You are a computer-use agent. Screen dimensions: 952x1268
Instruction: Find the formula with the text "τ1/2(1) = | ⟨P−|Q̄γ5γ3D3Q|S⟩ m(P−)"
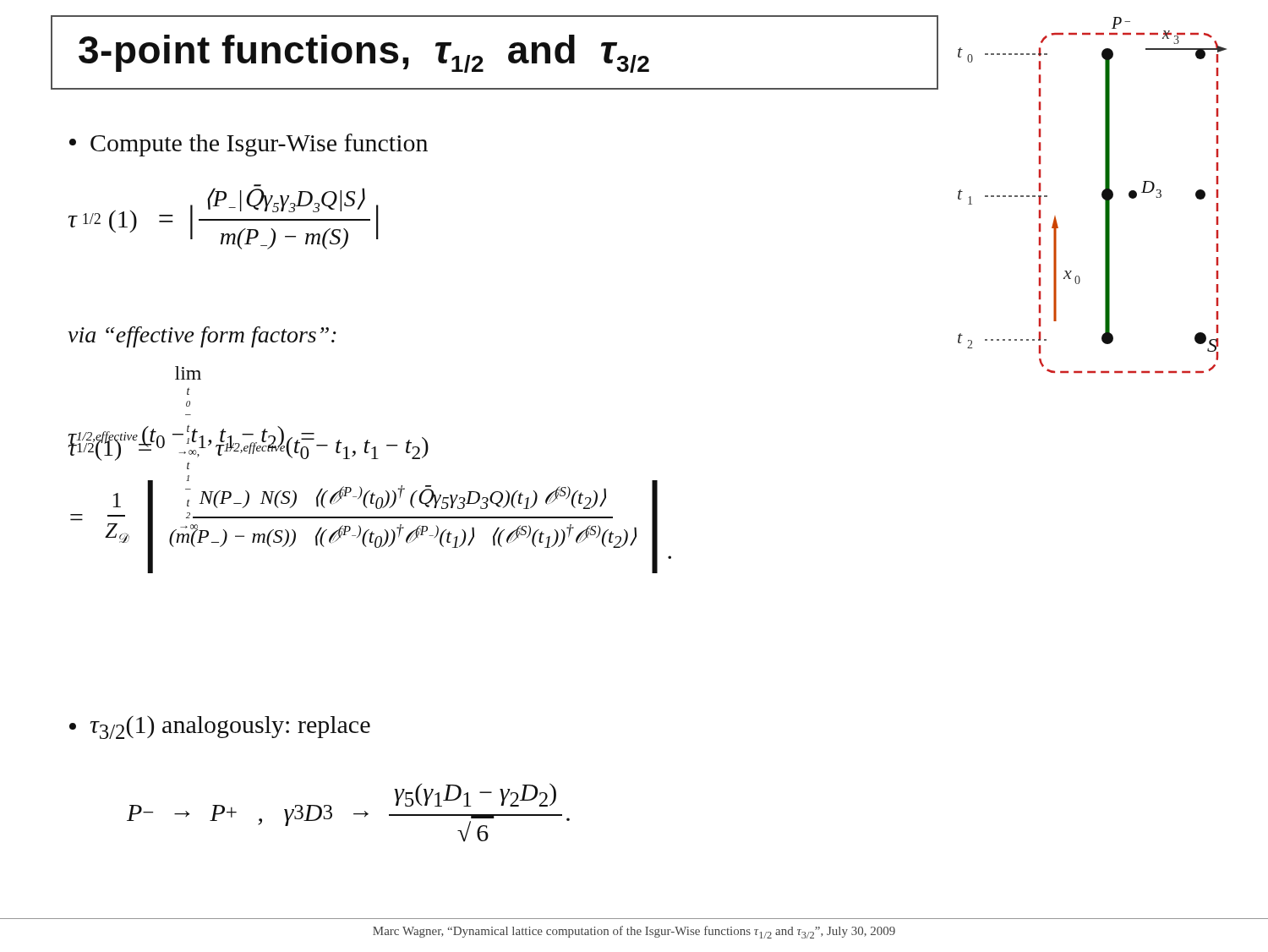coord(224,219)
